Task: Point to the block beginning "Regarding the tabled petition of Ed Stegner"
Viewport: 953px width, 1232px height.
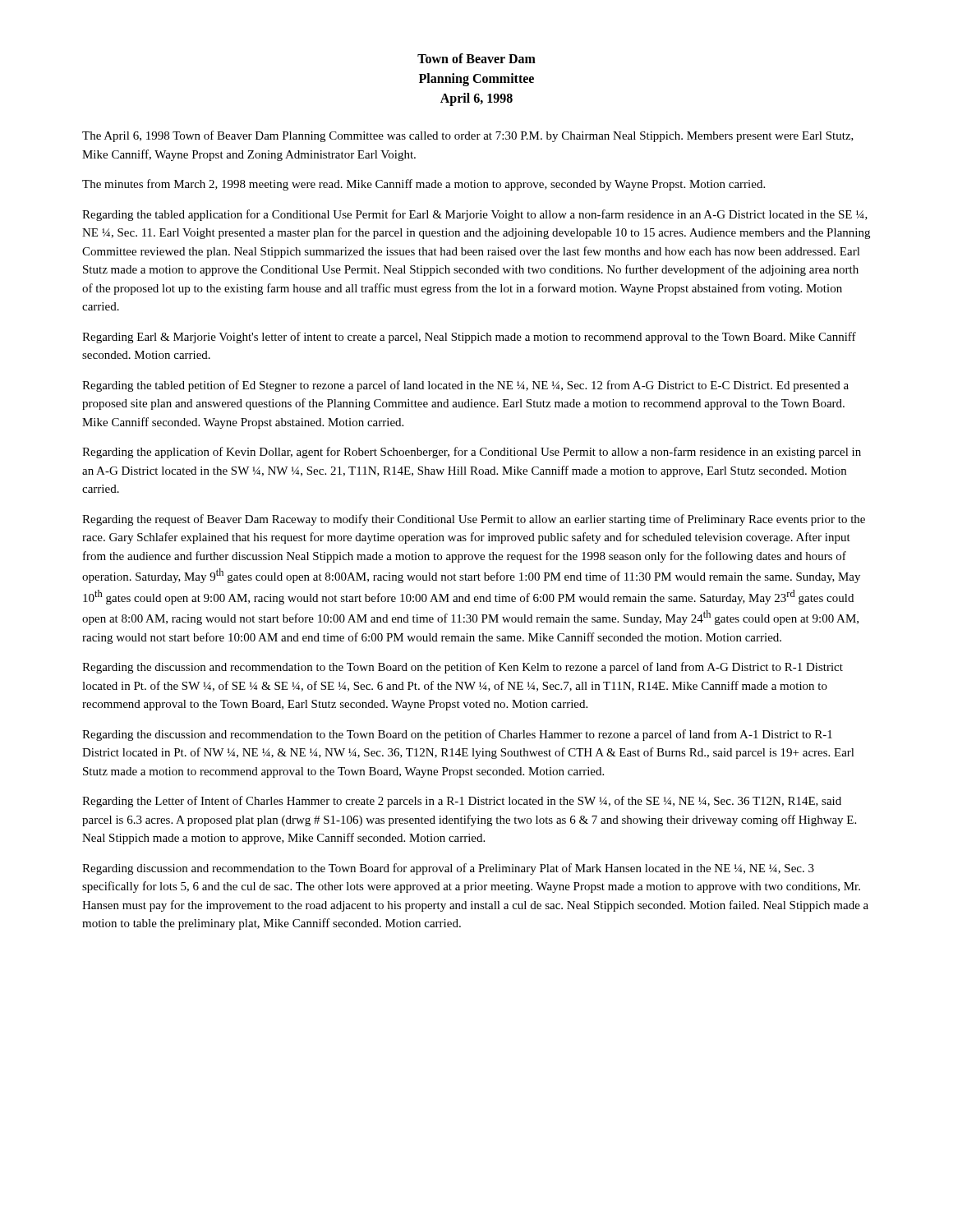Action: [465, 403]
